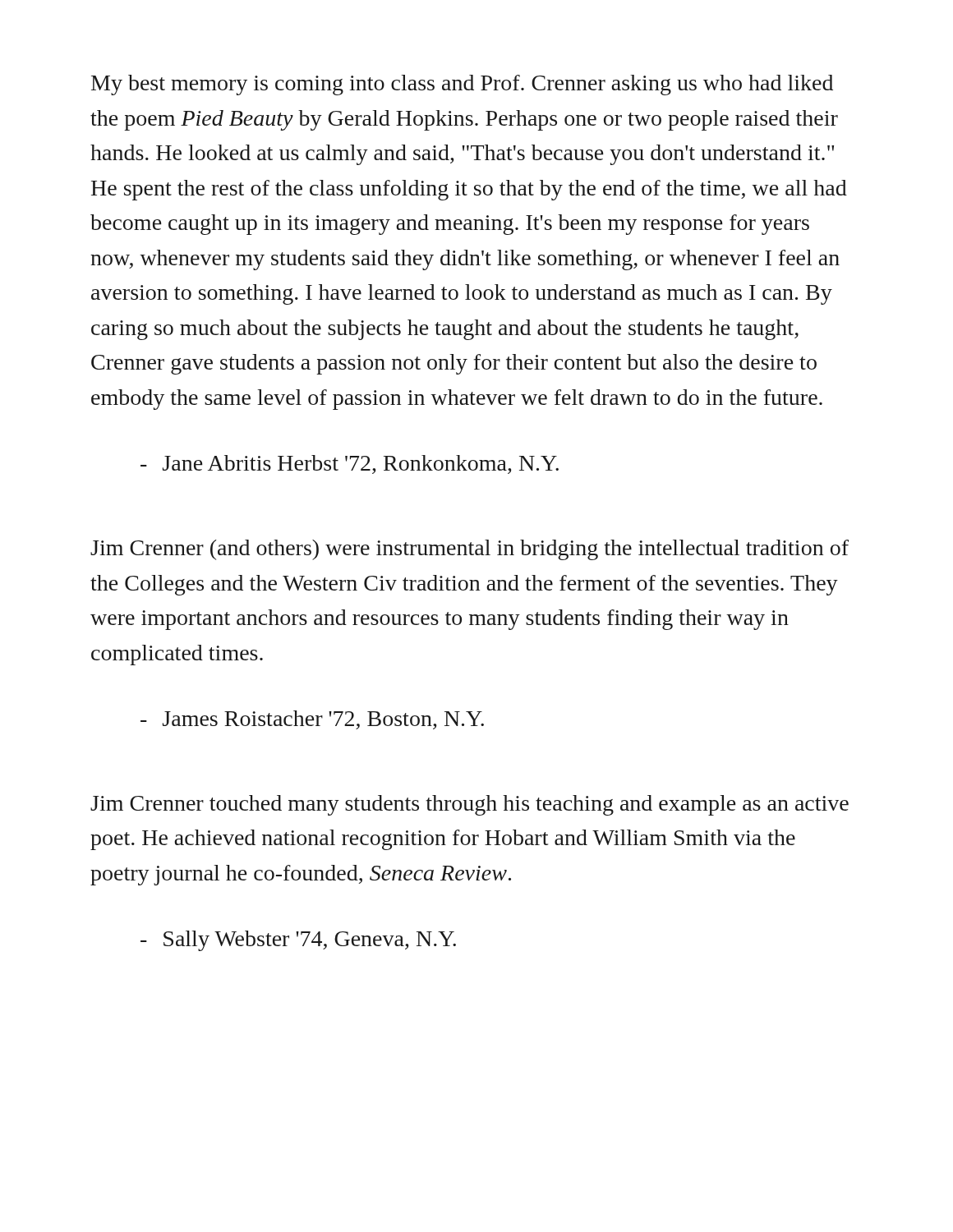Locate the list item with the text "- Sally Webster '74, Geneva, N.Y."

pos(299,939)
